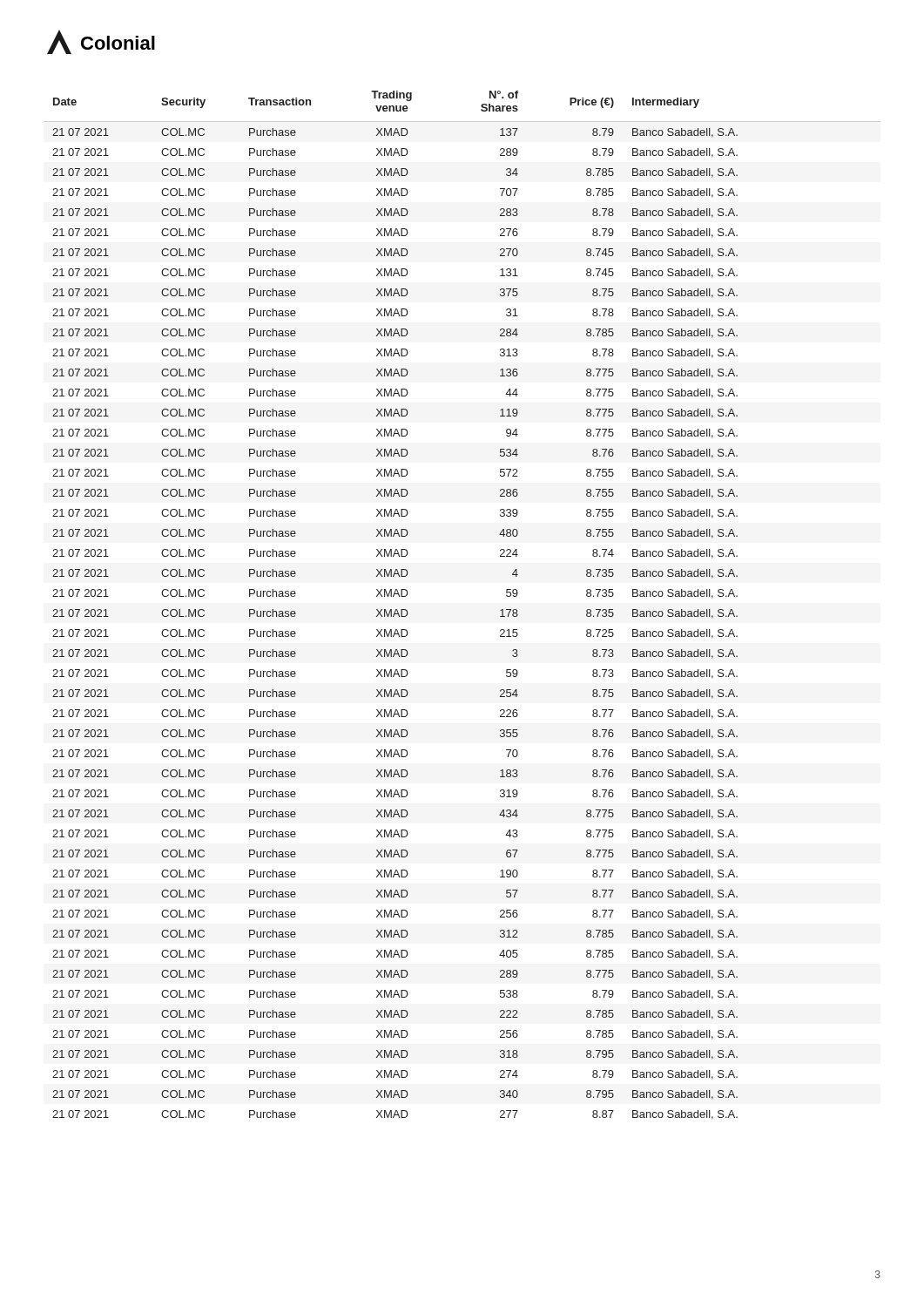Click the table
This screenshot has width=924, height=1307.
click(462, 603)
